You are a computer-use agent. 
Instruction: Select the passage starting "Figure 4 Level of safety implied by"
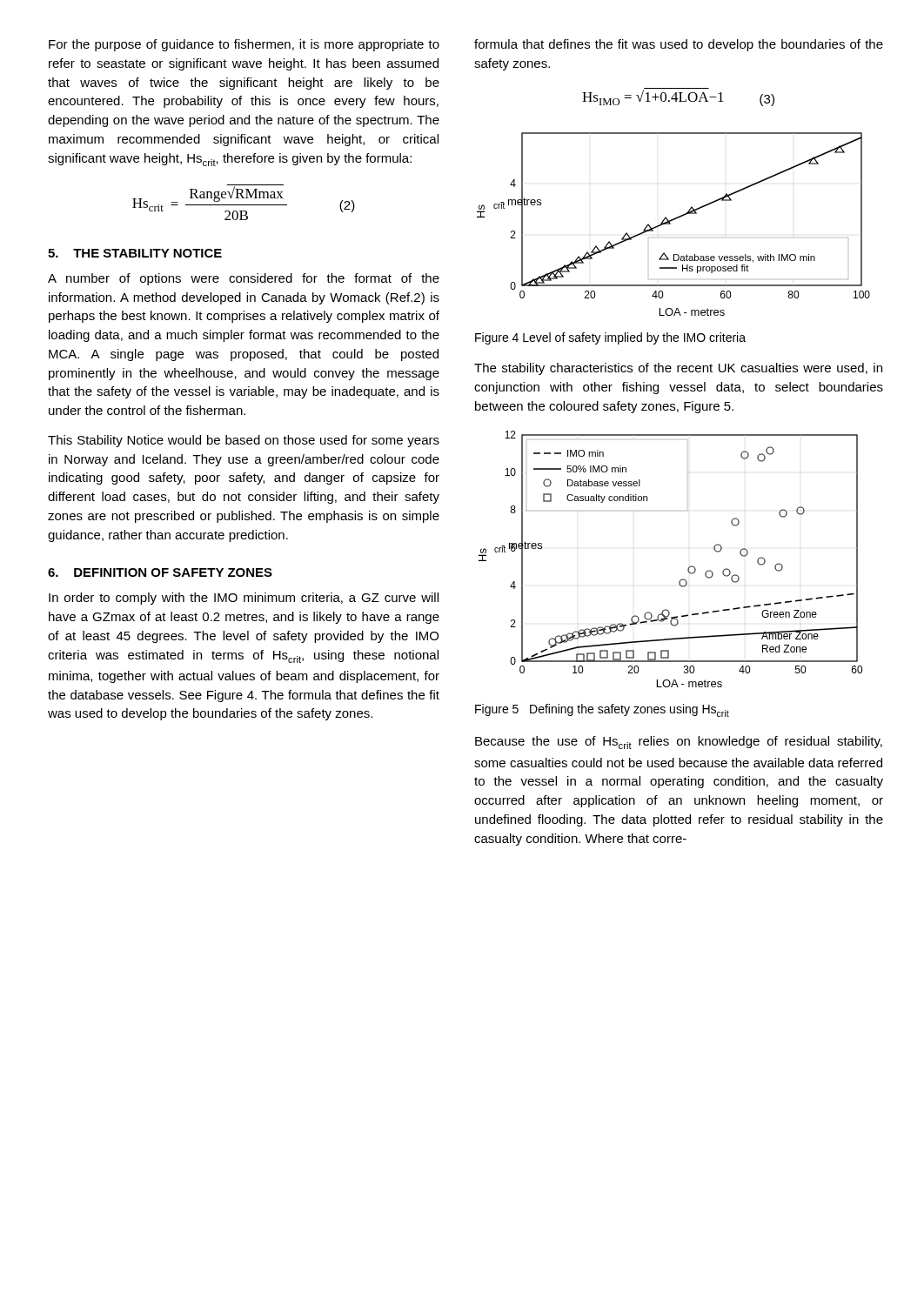(610, 337)
